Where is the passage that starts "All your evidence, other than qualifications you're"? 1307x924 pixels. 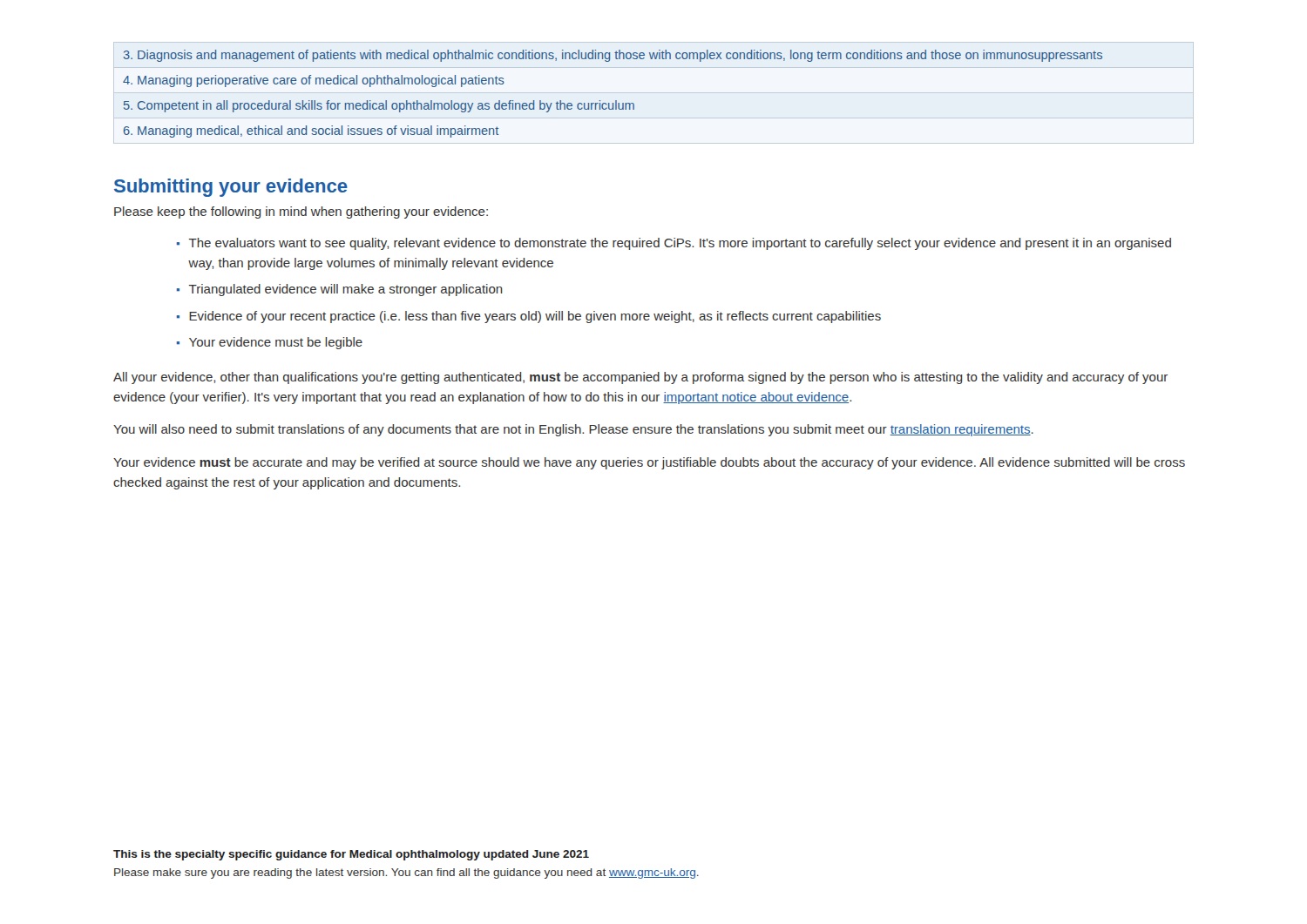[641, 387]
